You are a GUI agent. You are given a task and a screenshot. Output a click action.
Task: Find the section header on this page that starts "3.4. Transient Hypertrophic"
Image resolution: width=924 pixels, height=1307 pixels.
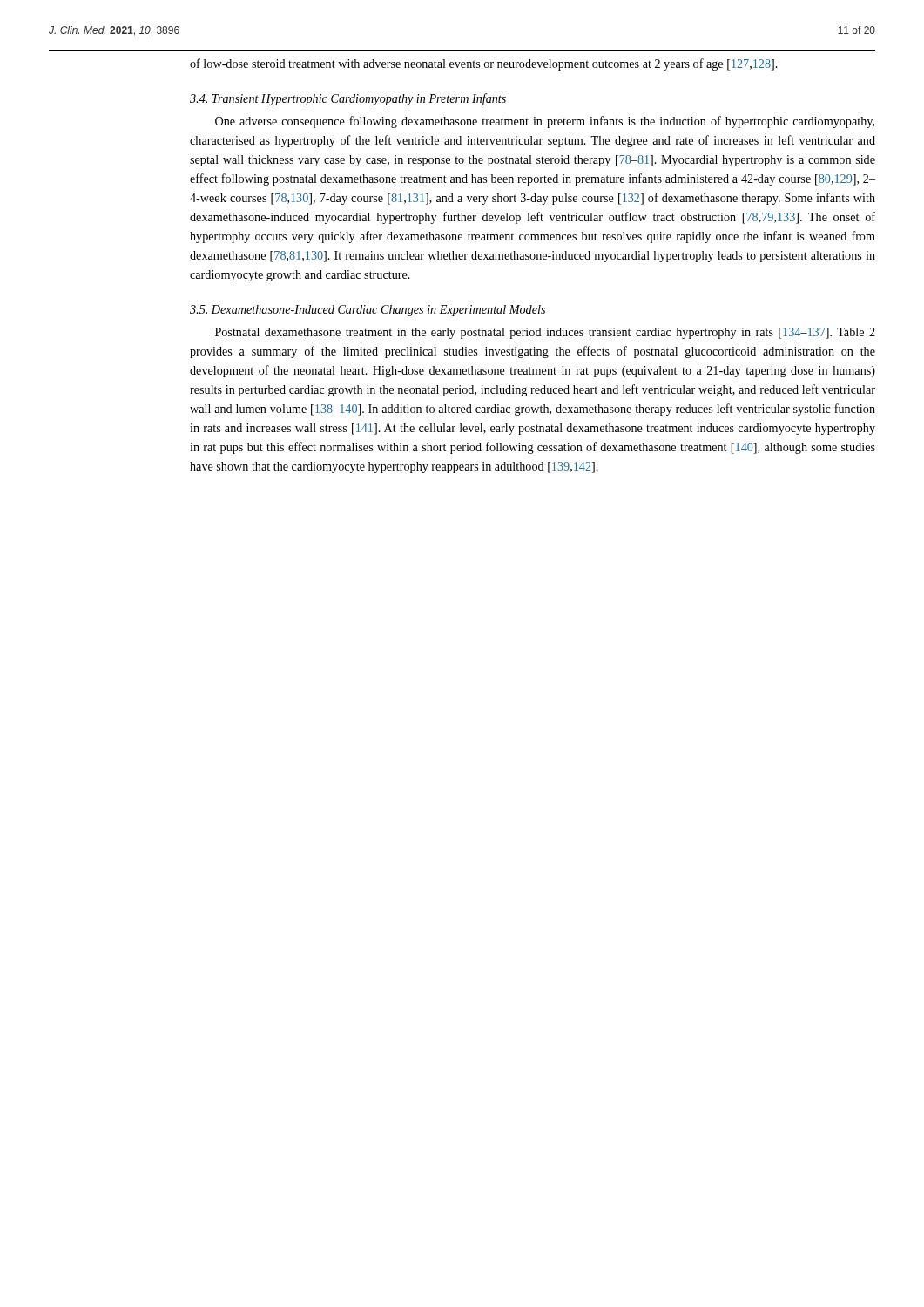point(348,99)
